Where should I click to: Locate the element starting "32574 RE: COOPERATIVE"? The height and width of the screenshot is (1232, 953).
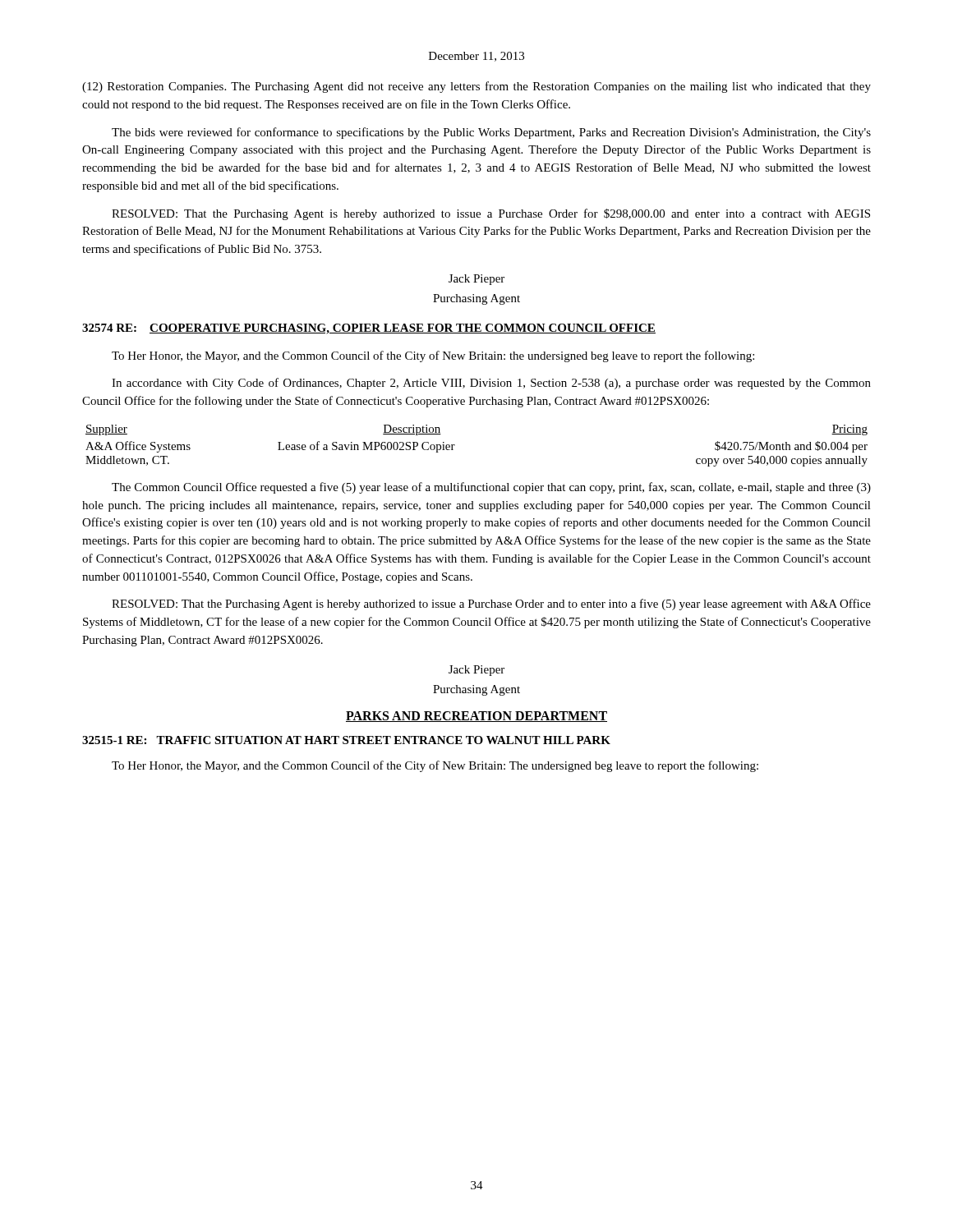[x=369, y=328]
